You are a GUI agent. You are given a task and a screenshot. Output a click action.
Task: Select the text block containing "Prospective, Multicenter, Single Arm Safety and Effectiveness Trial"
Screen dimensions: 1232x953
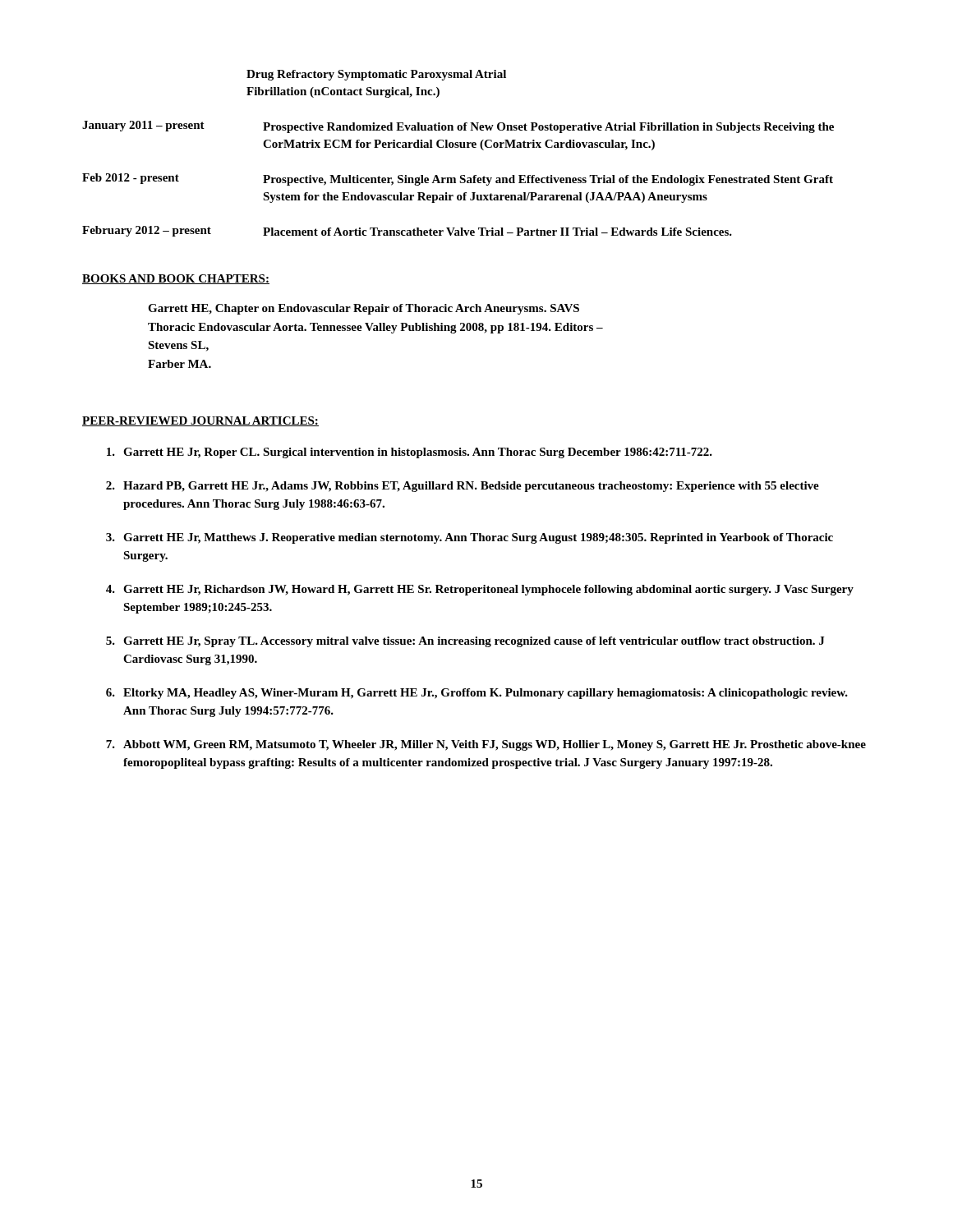[x=548, y=188]
